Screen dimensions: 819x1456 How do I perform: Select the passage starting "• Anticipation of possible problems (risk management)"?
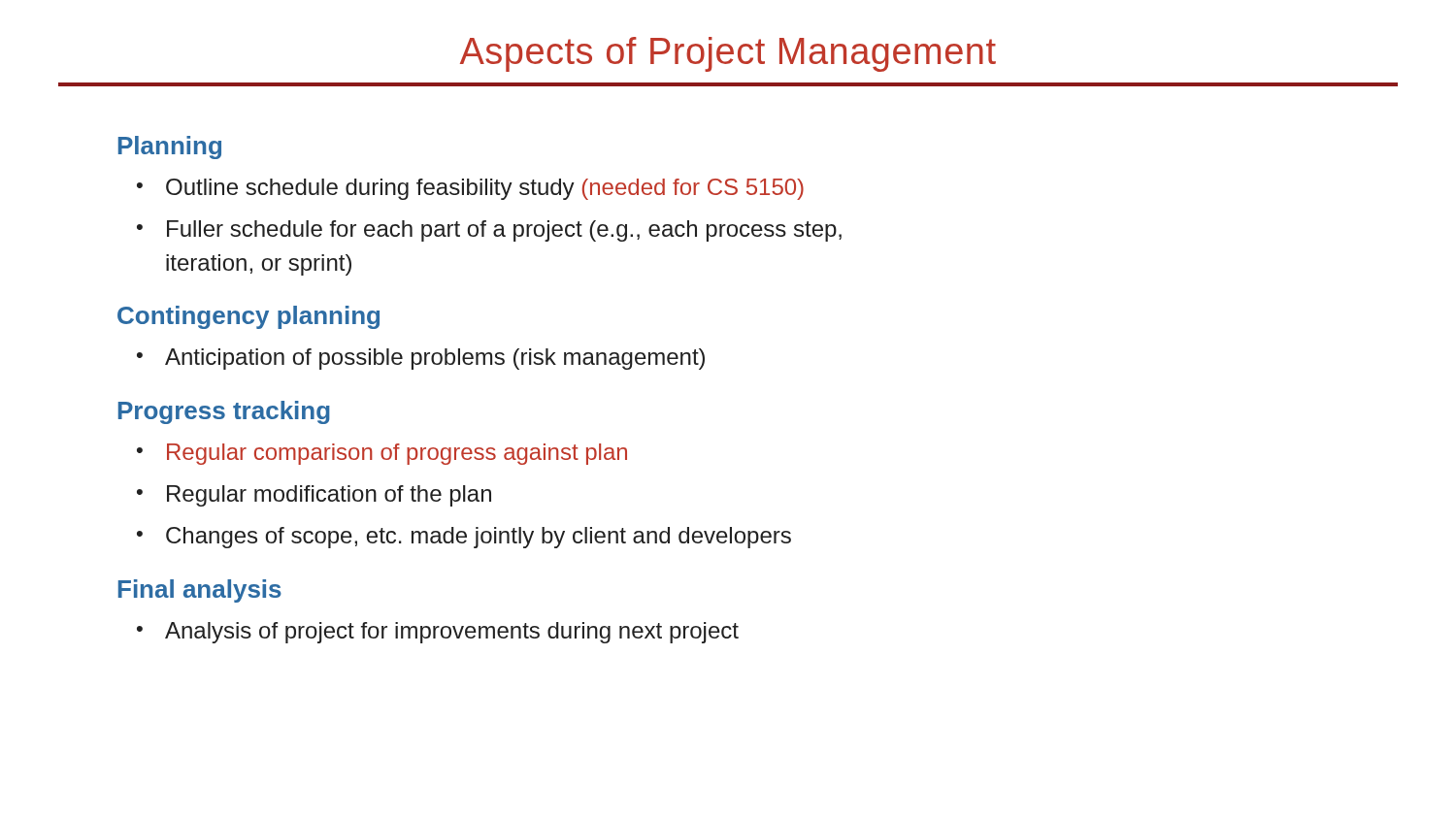tap(421, 358)
